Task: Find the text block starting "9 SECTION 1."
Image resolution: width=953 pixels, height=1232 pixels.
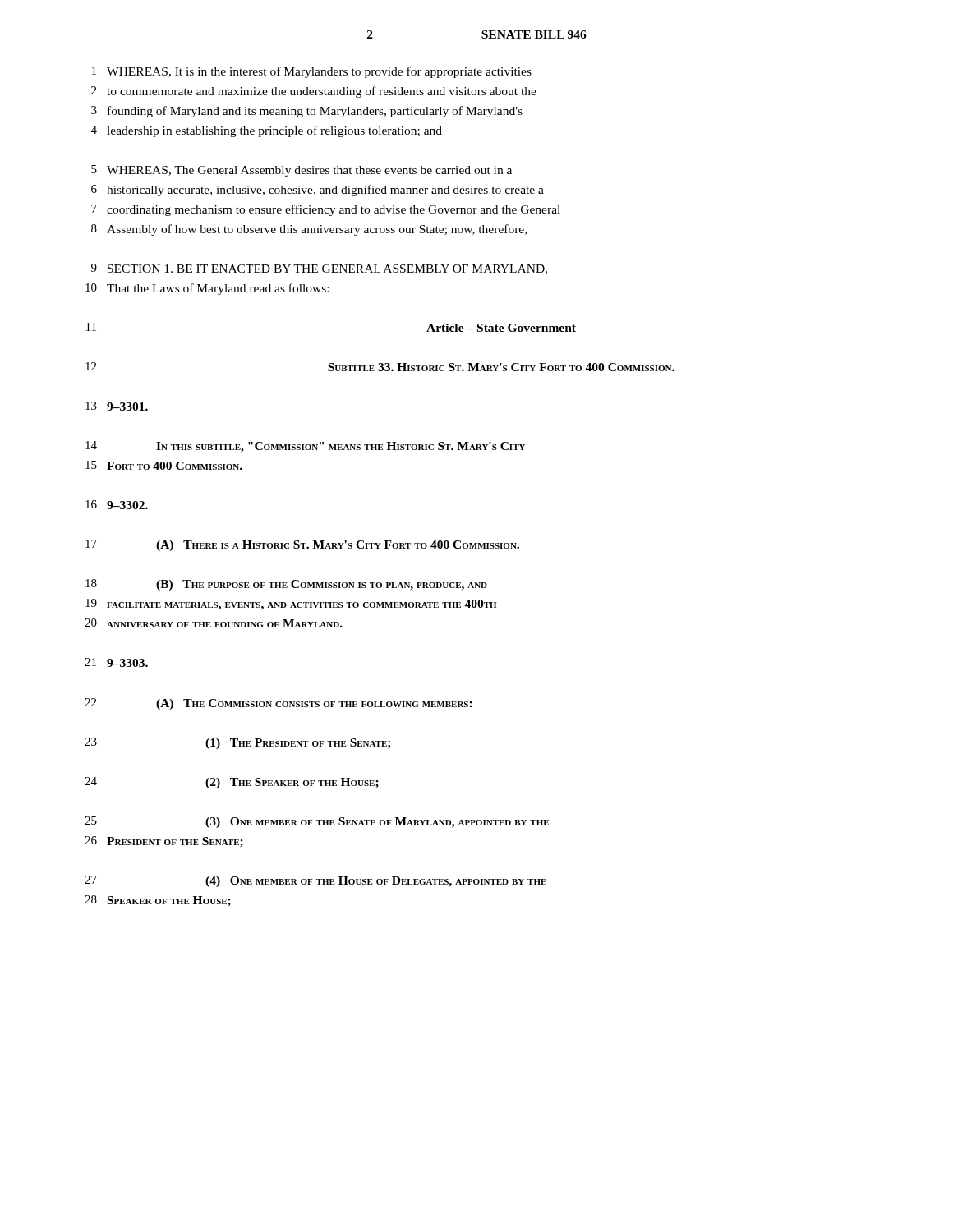Action: [476, 279]
